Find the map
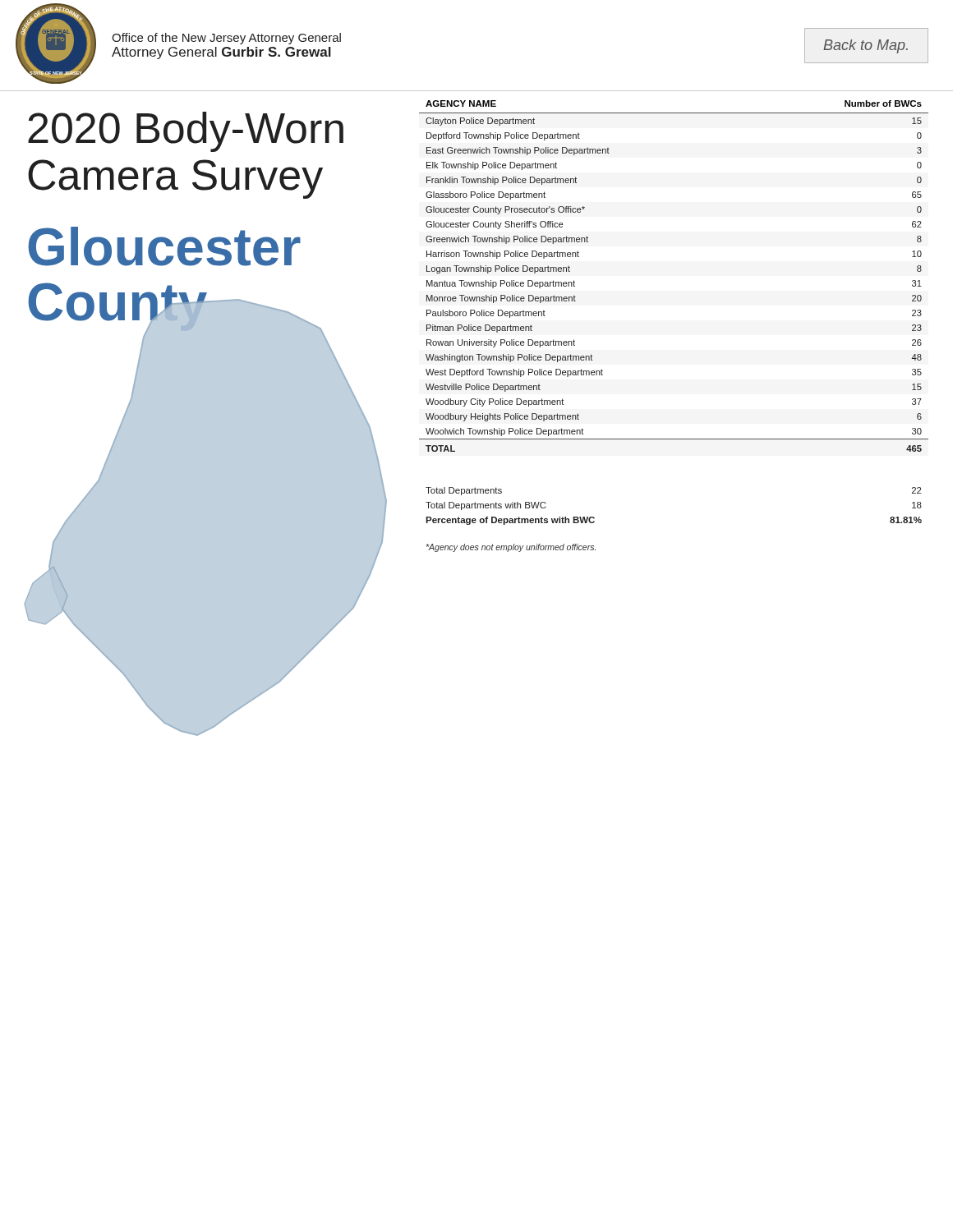The height and width of the screenshot is (1232, 953). tap(209, 559)
